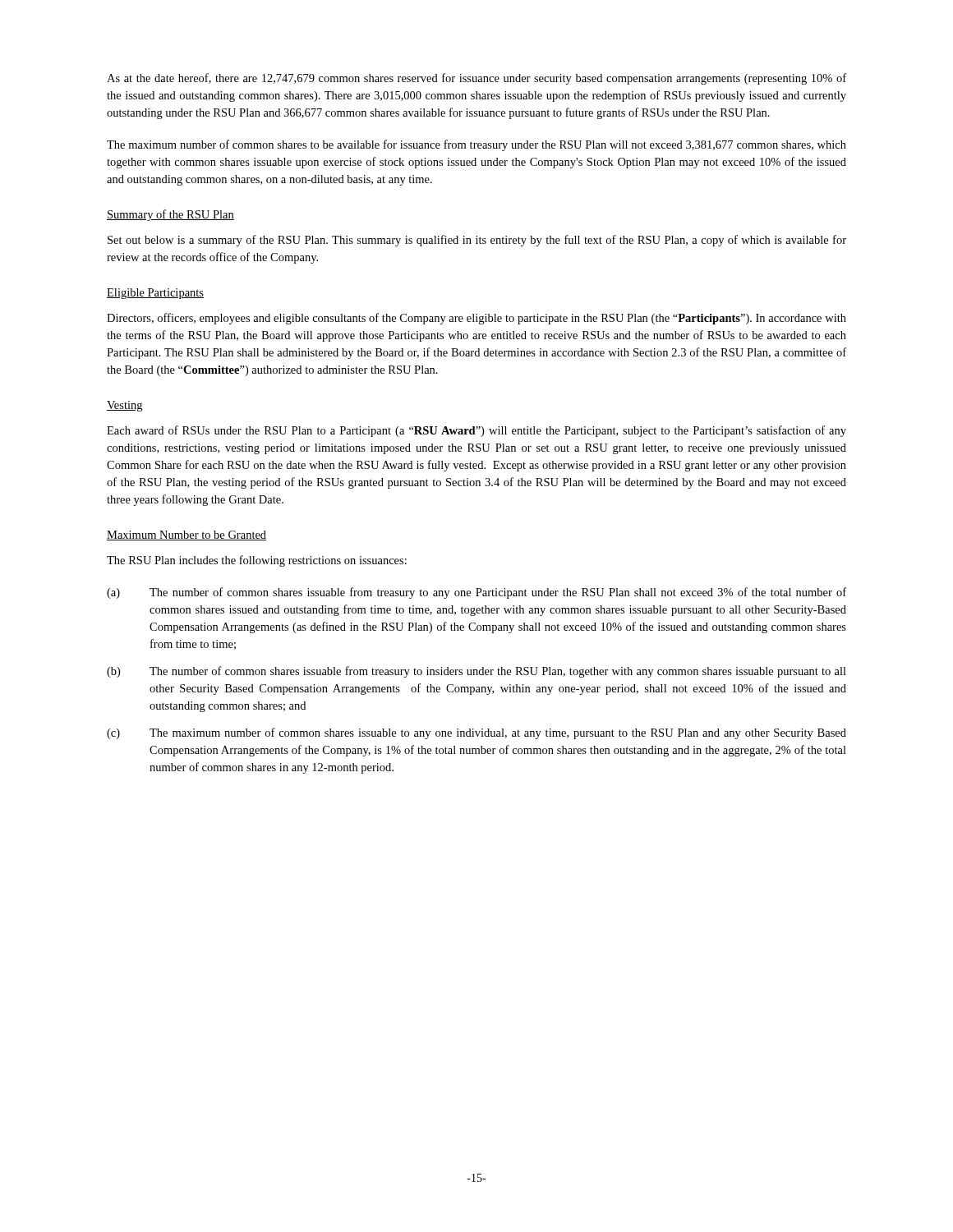Viewport: 953px width, 1232px height.
Task: Find the list item that reads "(c) The maximum number of common shares issuable"
Action: tap(476, 751)
